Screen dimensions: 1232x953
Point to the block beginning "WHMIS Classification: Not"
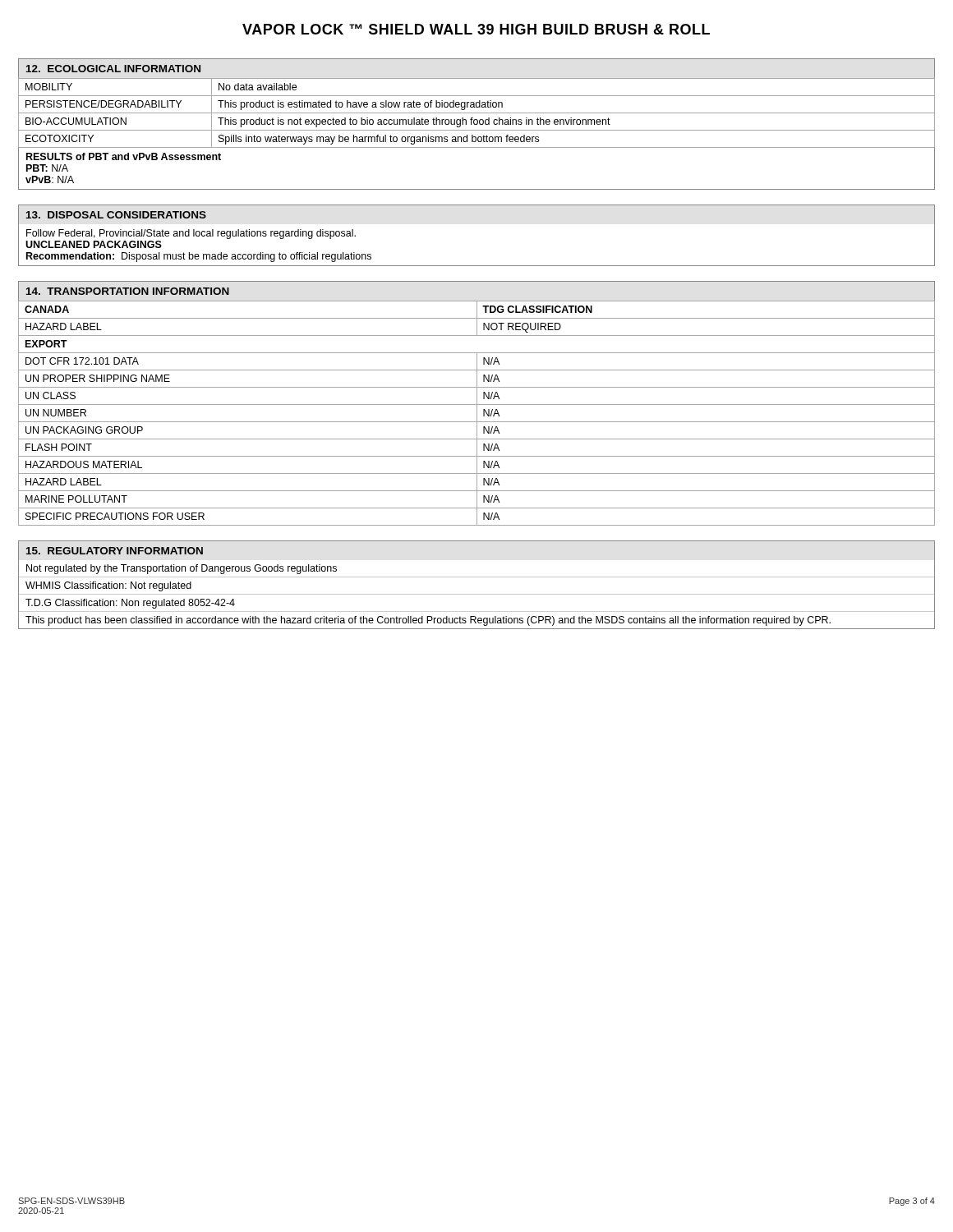tap(108, 586)
